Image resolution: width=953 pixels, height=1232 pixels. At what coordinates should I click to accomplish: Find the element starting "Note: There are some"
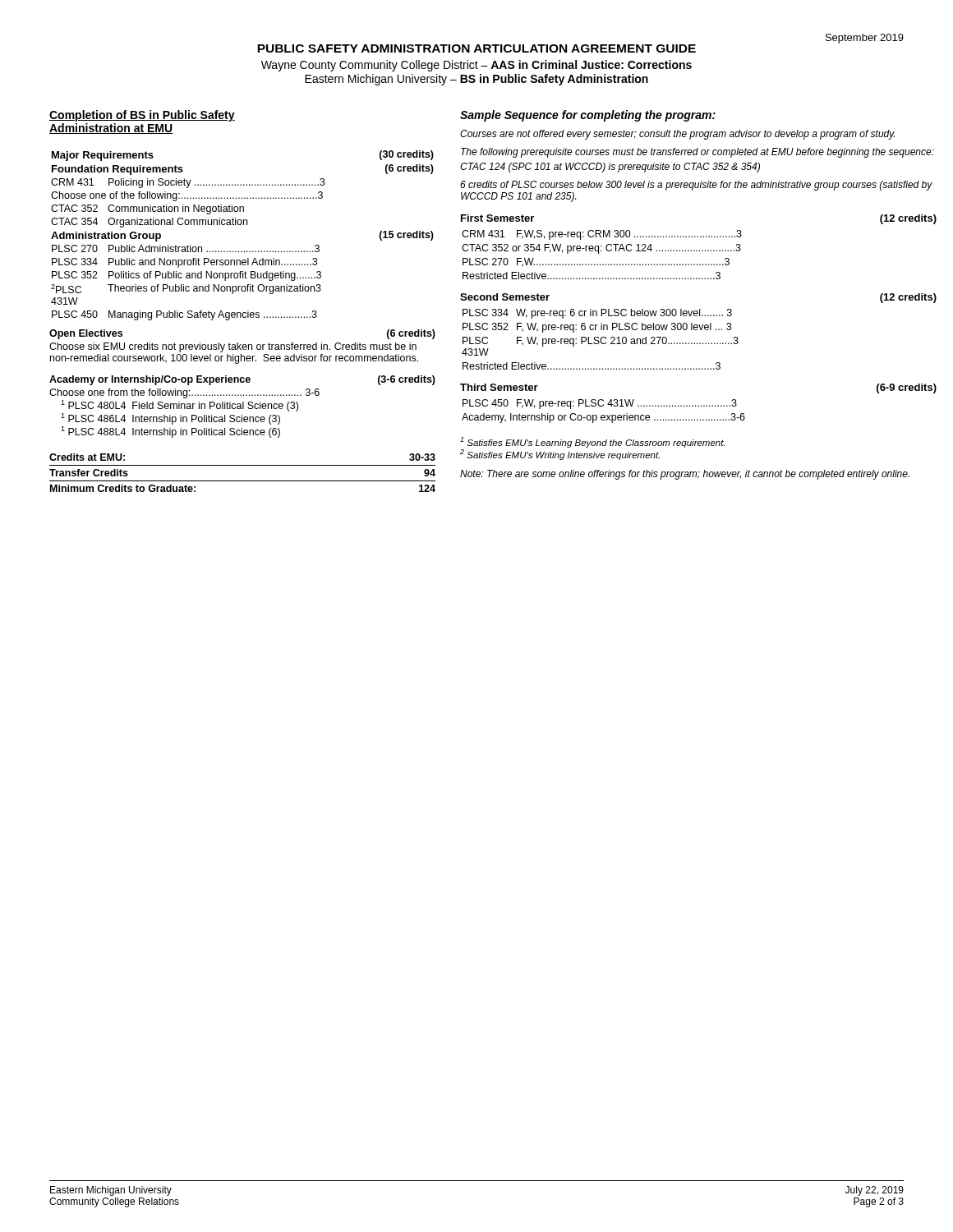coord(685,474)
